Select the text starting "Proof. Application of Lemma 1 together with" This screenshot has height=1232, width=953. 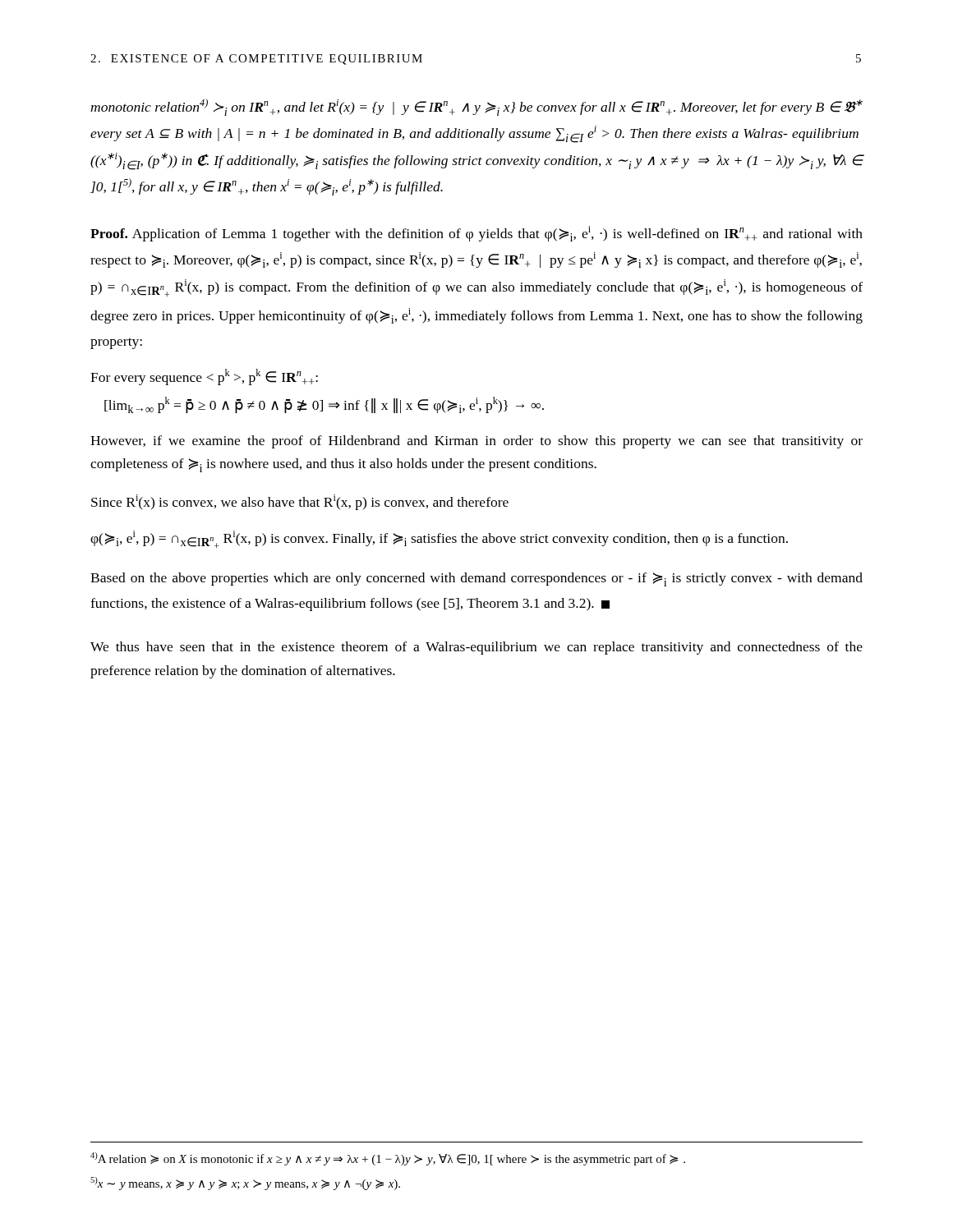pyautogui.click(x=476, y=287)
